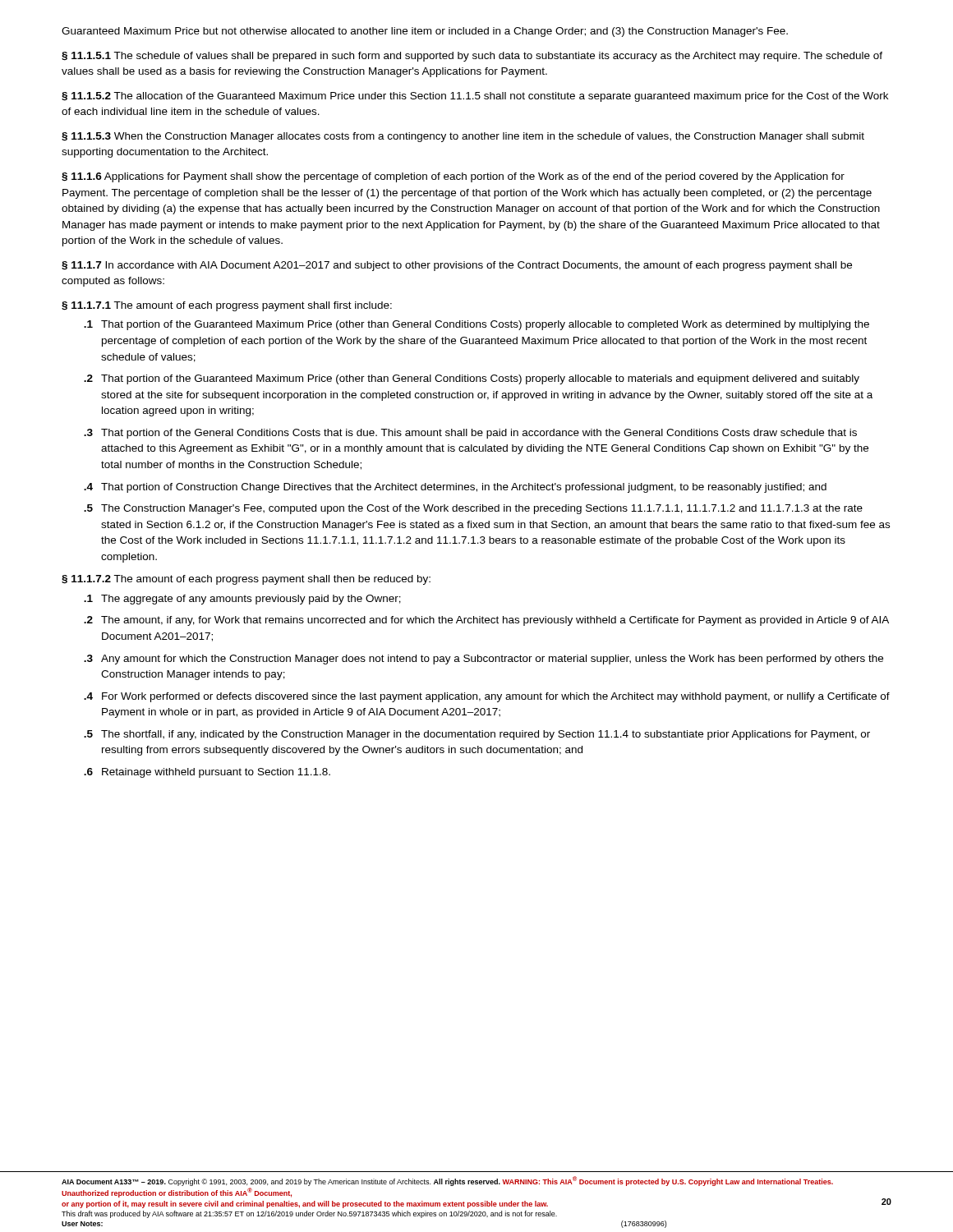
Task: Find the block on this page that starts ".6 Retainage withheld"
Action: pos(207,773)
